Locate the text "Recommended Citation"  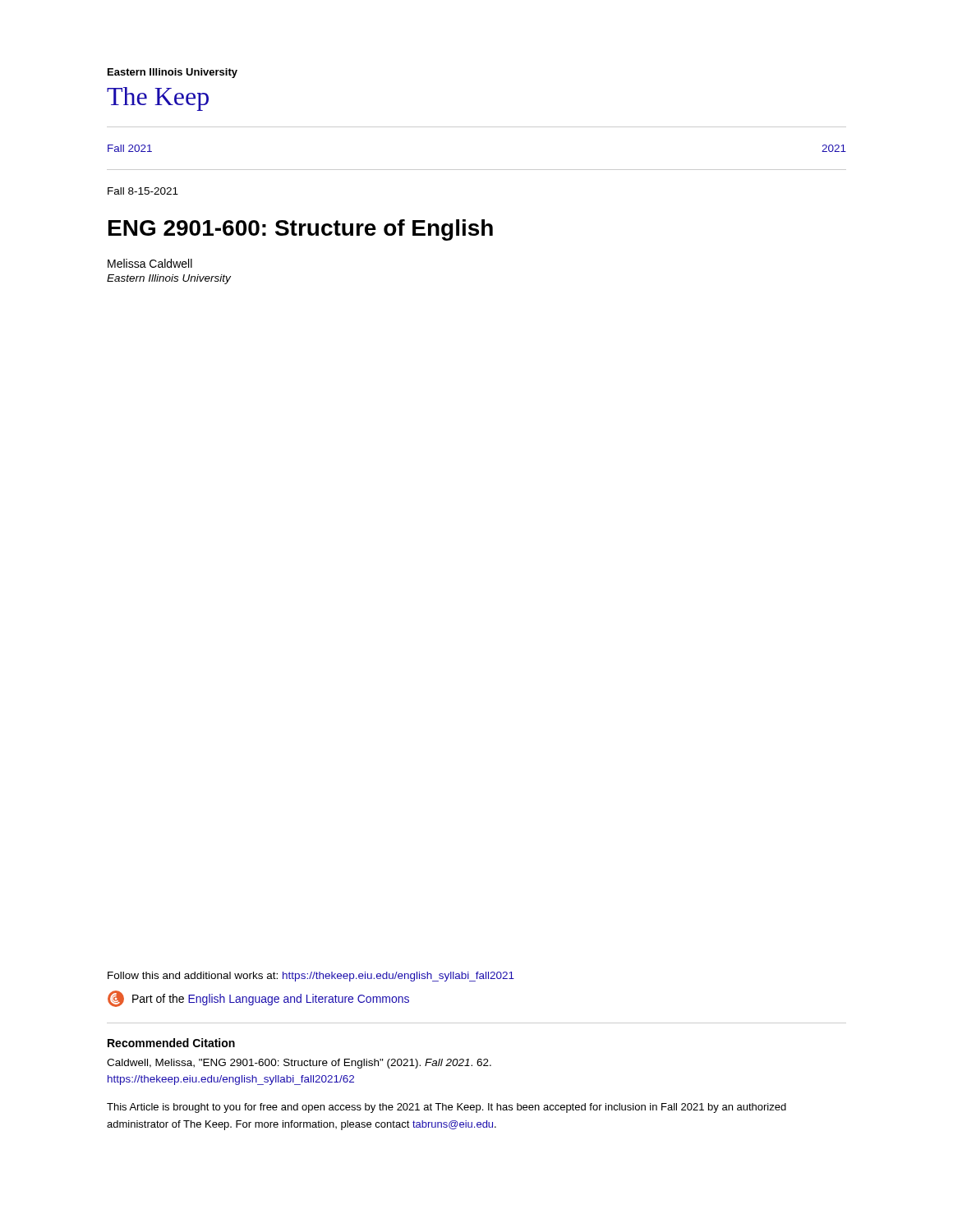(171, 1043)
